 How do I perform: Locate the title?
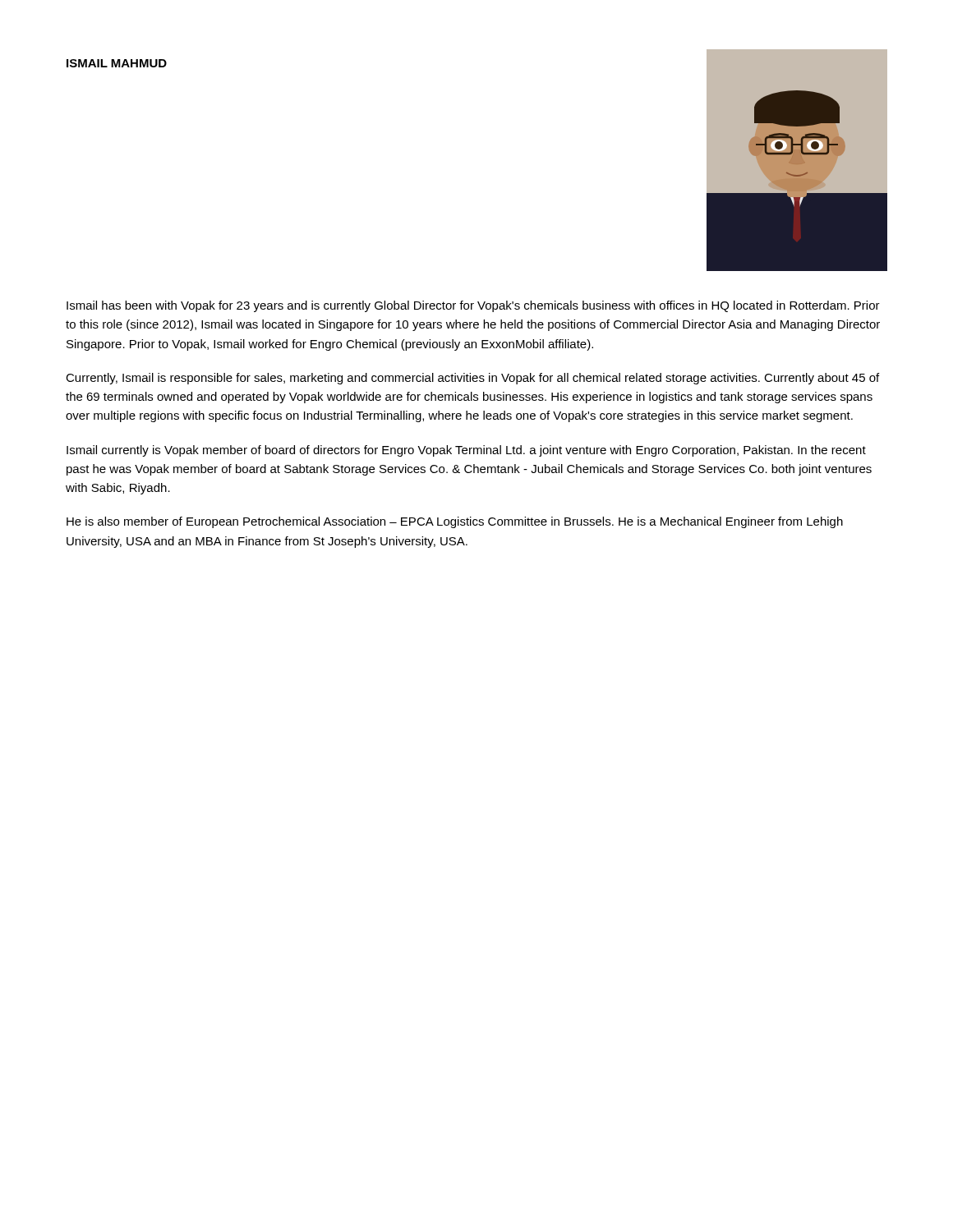(x=116, y=63)
